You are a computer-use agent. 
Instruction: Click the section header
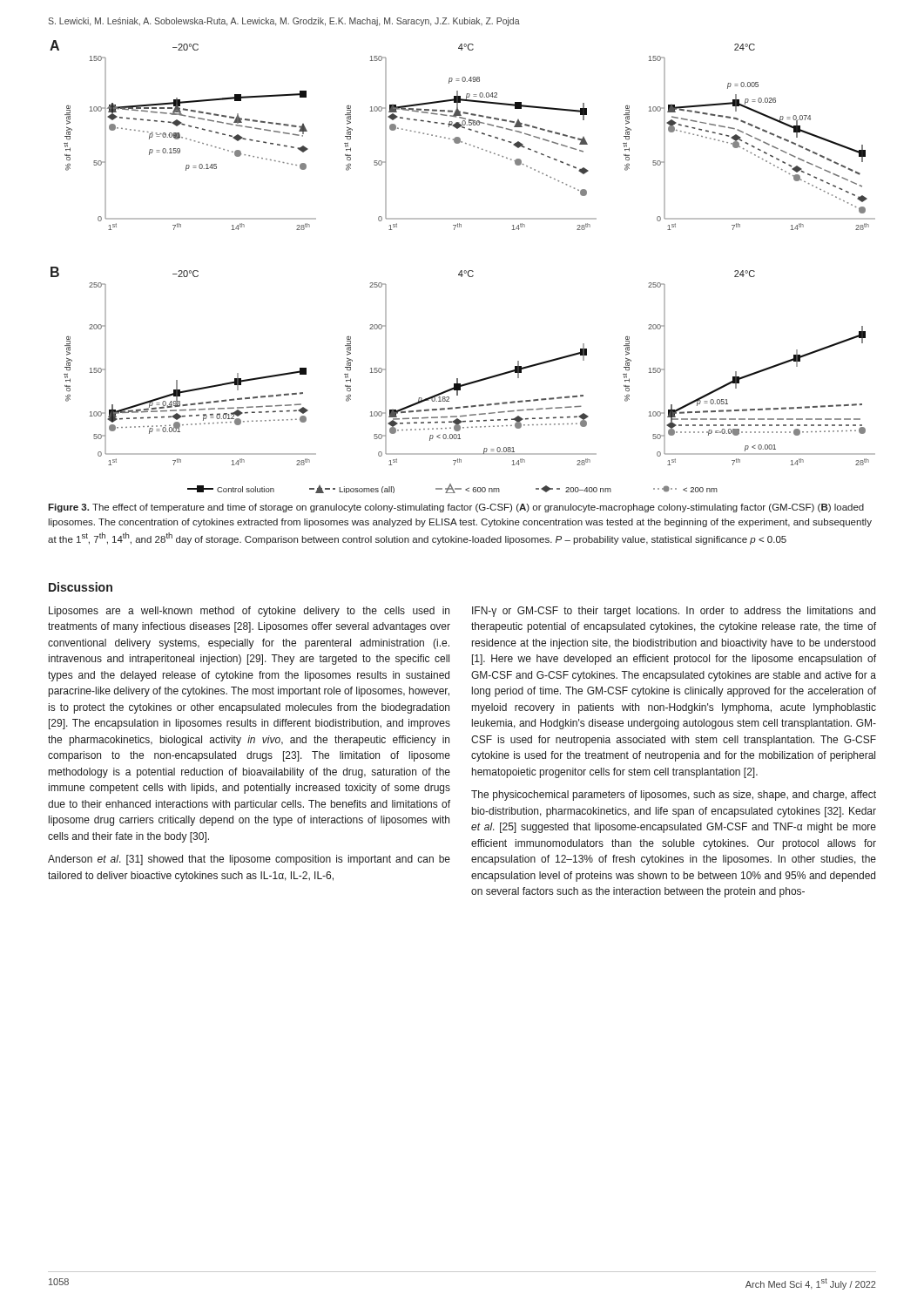pyautogui.click(x=80, y=587)
